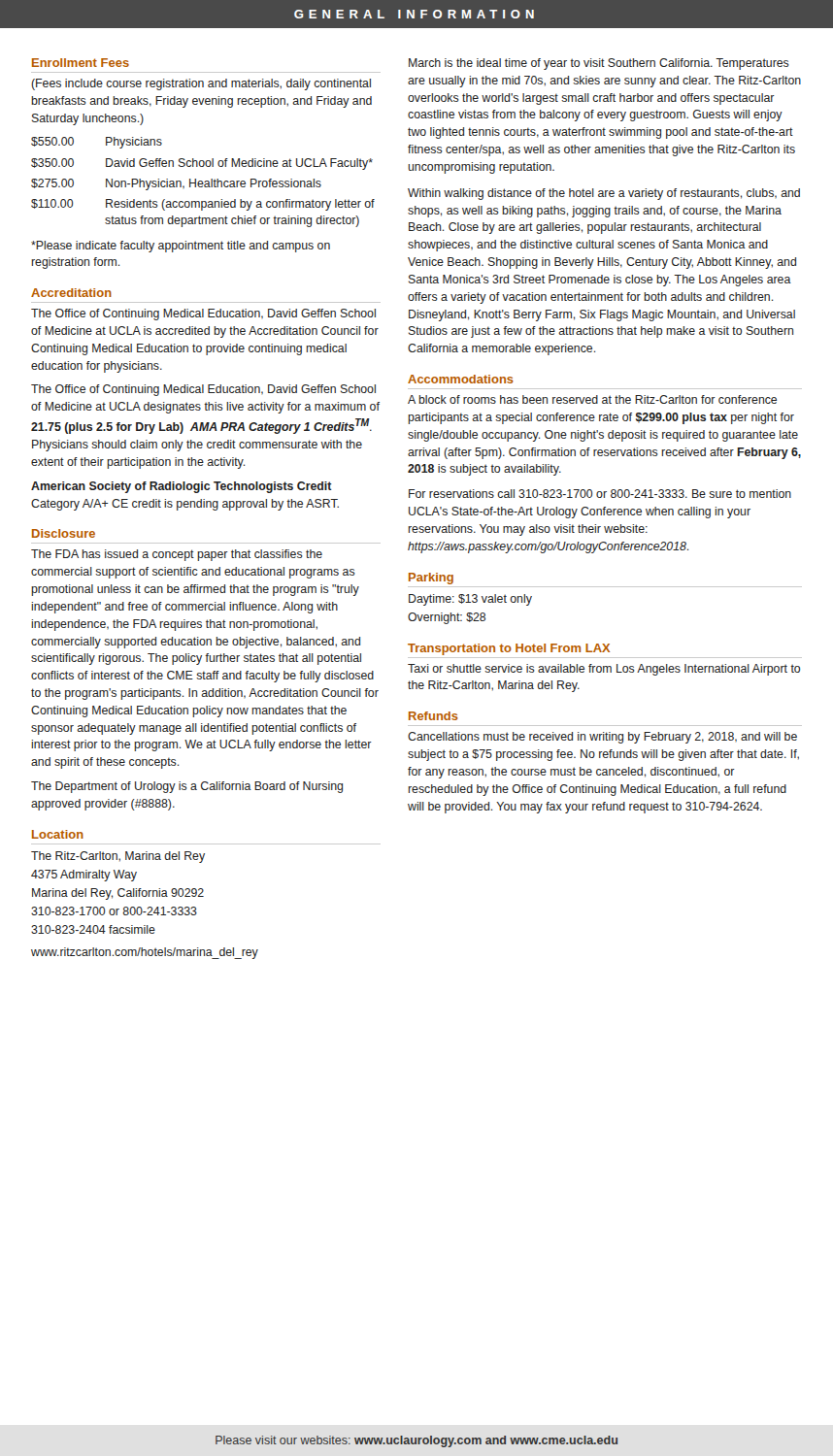Select the text block with the text "March is the ideal time"

[604, 115]
